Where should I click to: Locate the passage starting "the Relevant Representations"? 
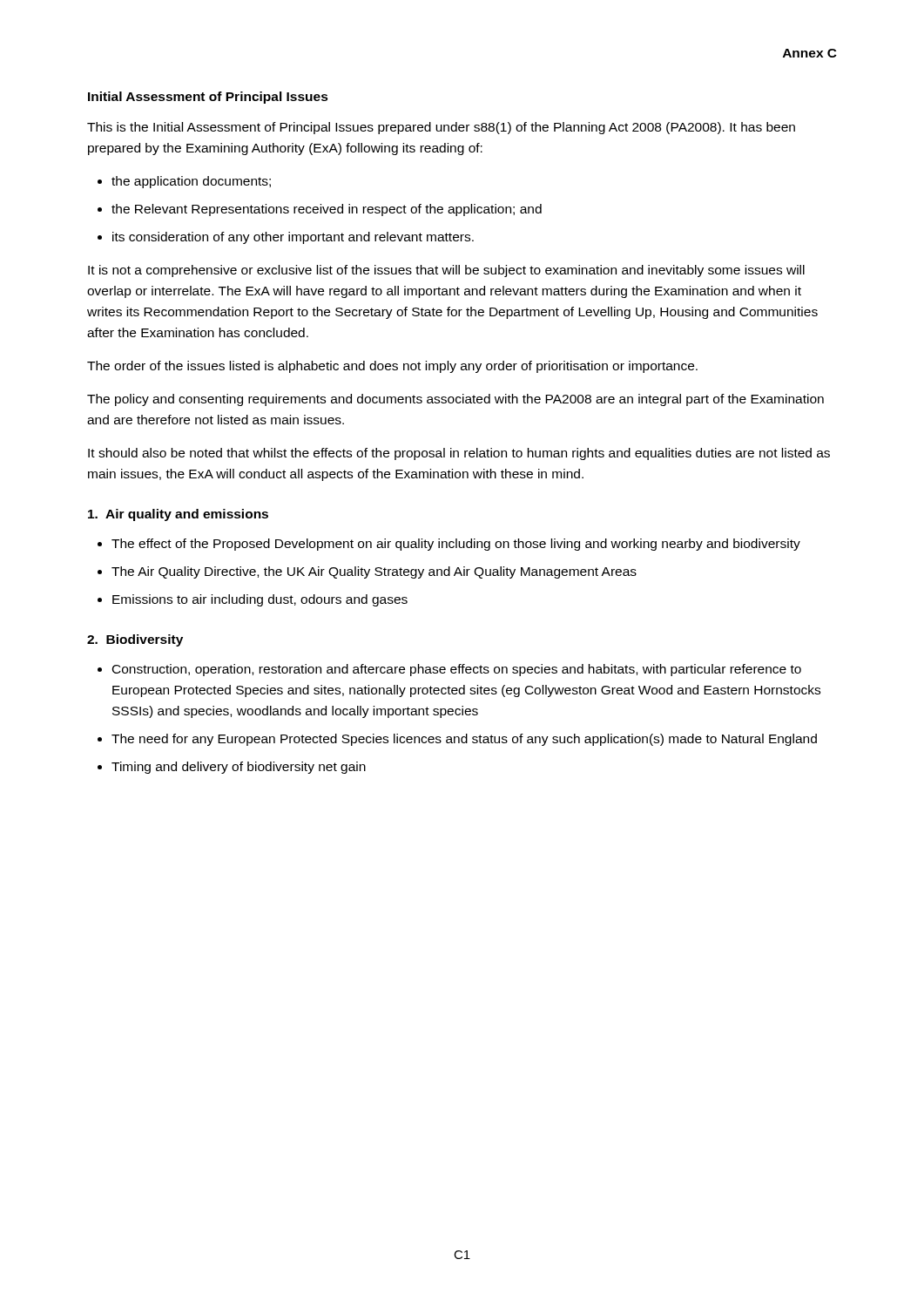point(327,209)
